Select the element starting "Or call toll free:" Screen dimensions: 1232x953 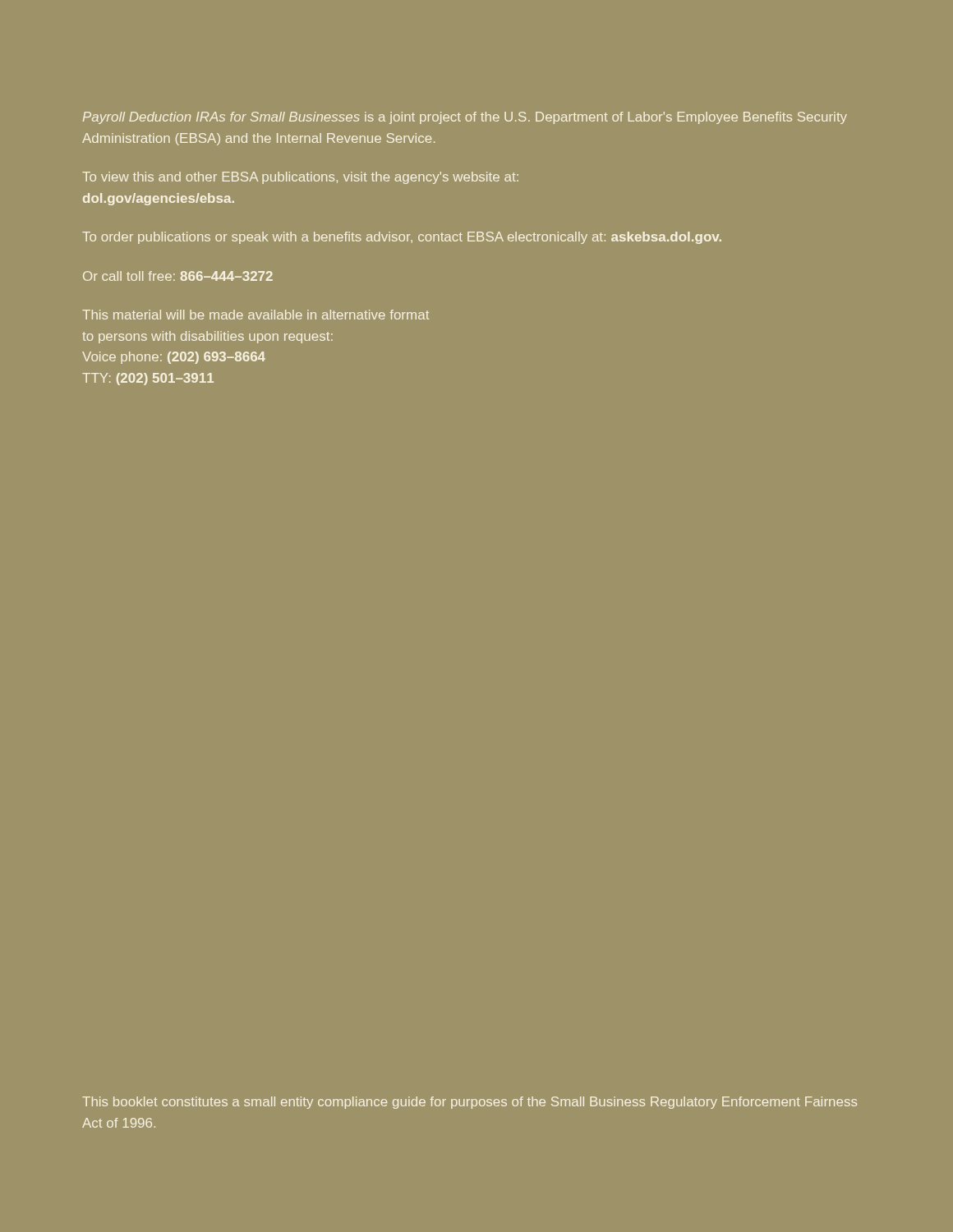[178, 276]
